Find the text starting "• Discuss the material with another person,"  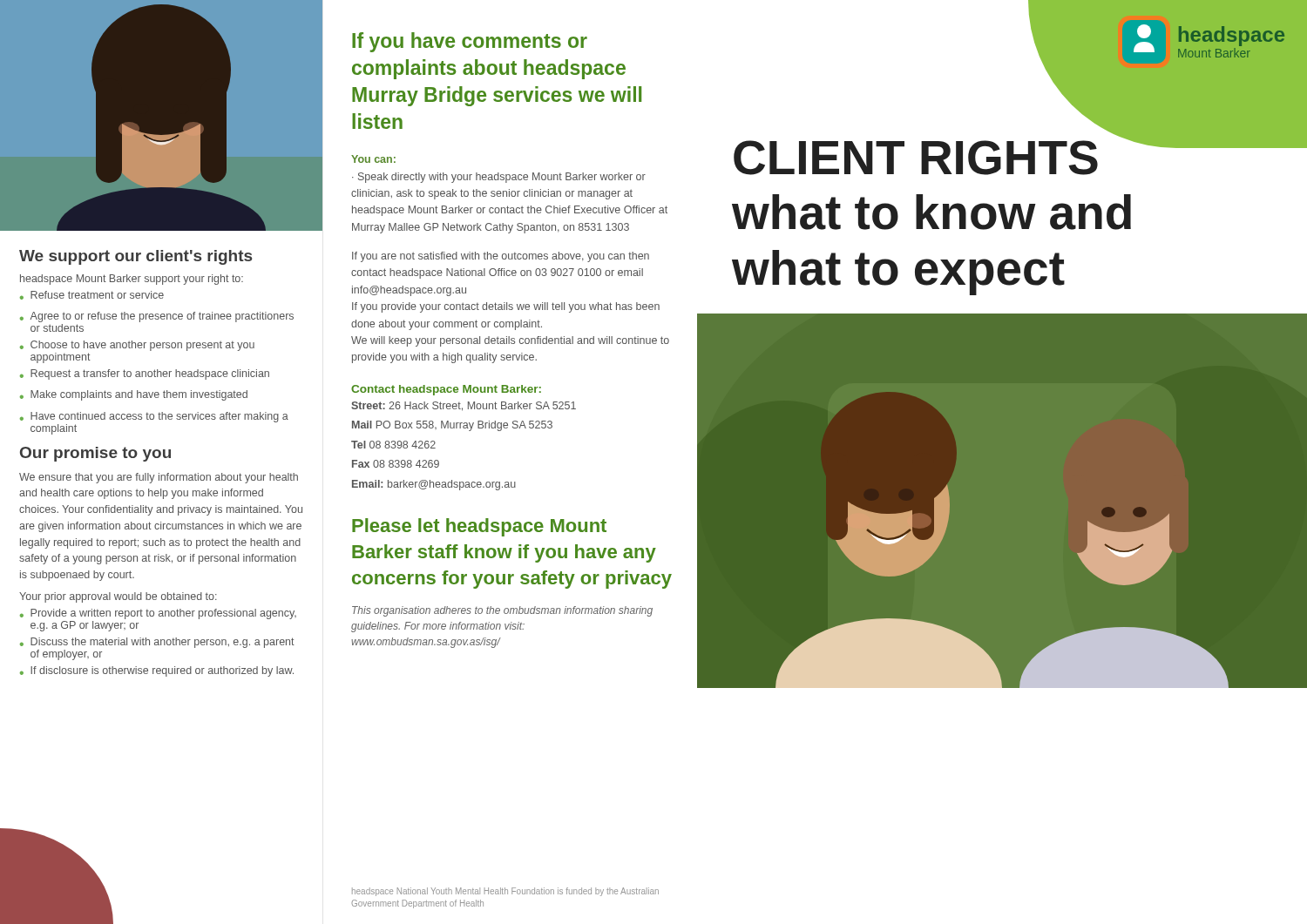click(161, 648)
